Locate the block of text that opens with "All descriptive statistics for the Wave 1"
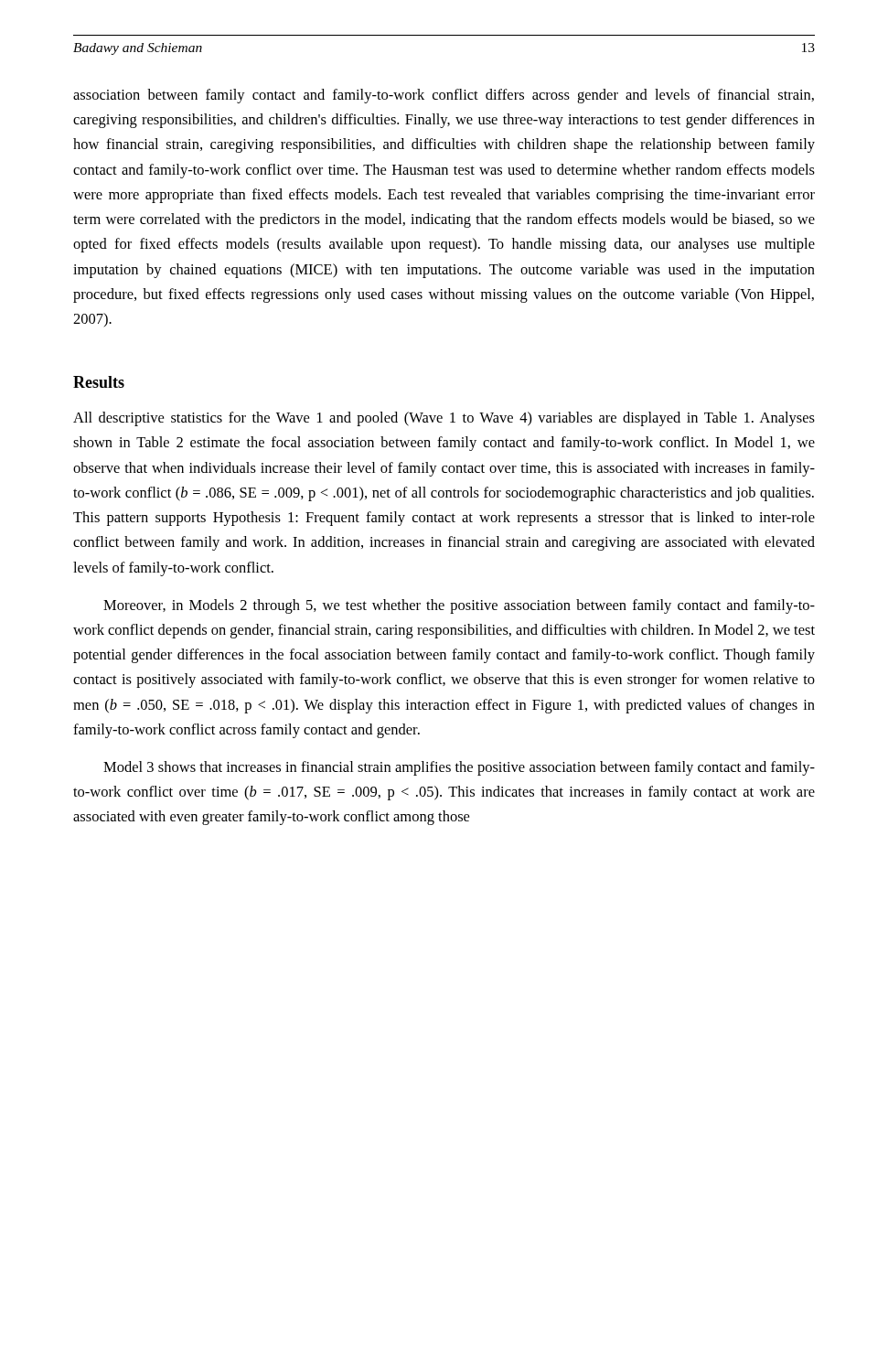The width and height of the screenshot is (888, 1372). (x=444, y=493)
